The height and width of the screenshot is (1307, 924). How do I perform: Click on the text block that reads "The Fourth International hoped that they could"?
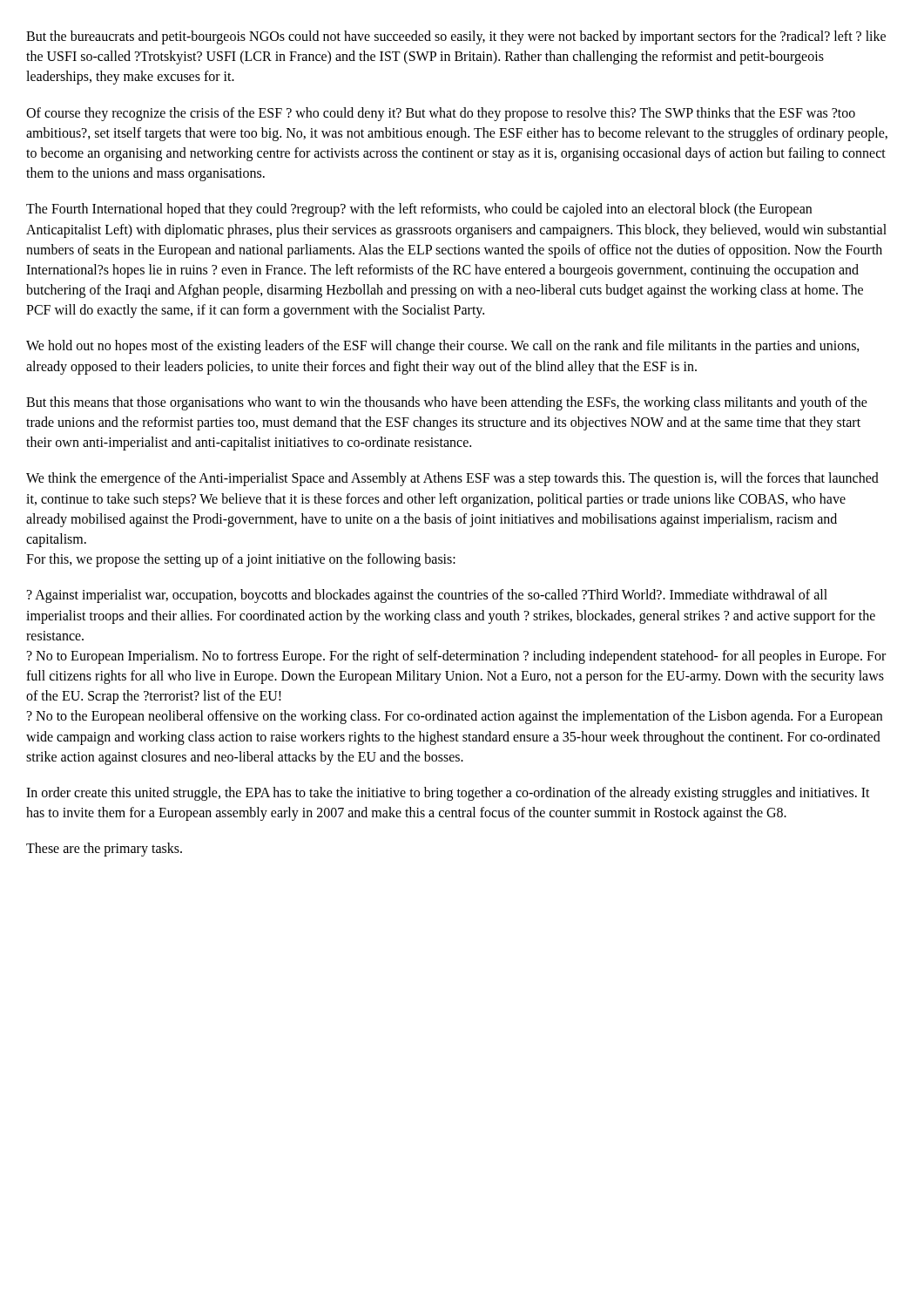pos(456,259)
